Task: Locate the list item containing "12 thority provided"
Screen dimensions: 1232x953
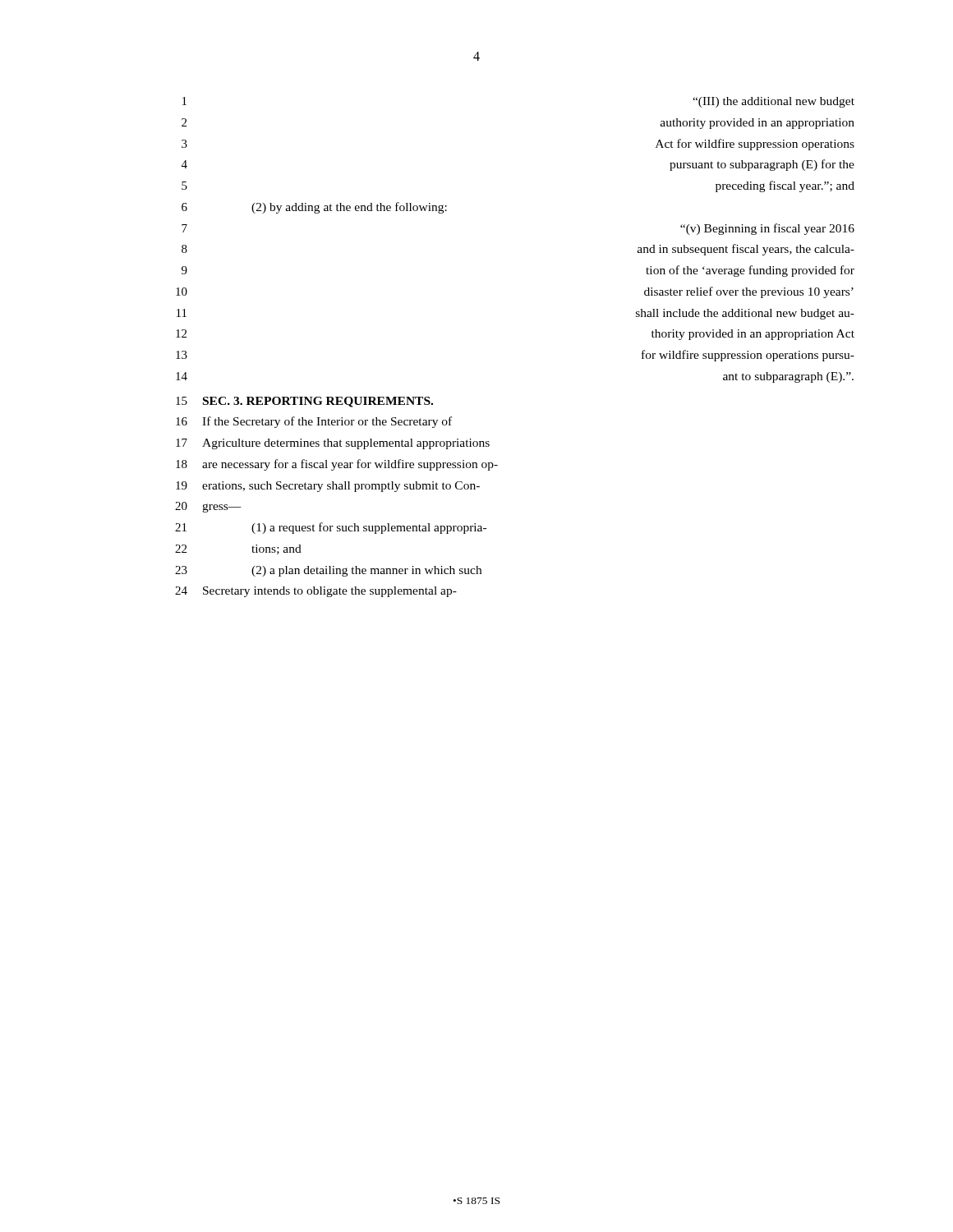Action: pyautogui.click(x=178, y=335)
